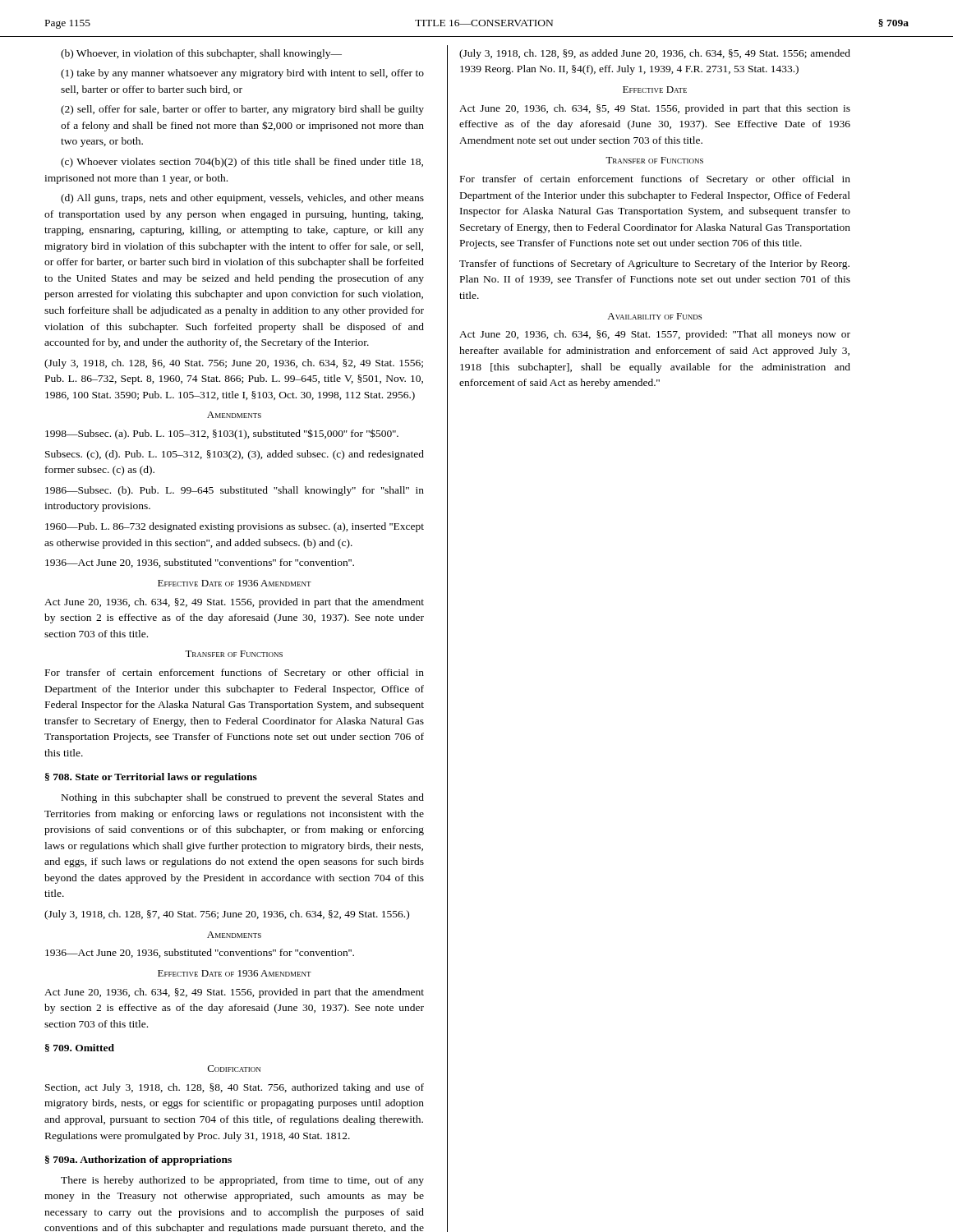953x1232 pixels.
Task: Point to the block starting "(1) take by any manner"
Action: [x=234, y=81]
